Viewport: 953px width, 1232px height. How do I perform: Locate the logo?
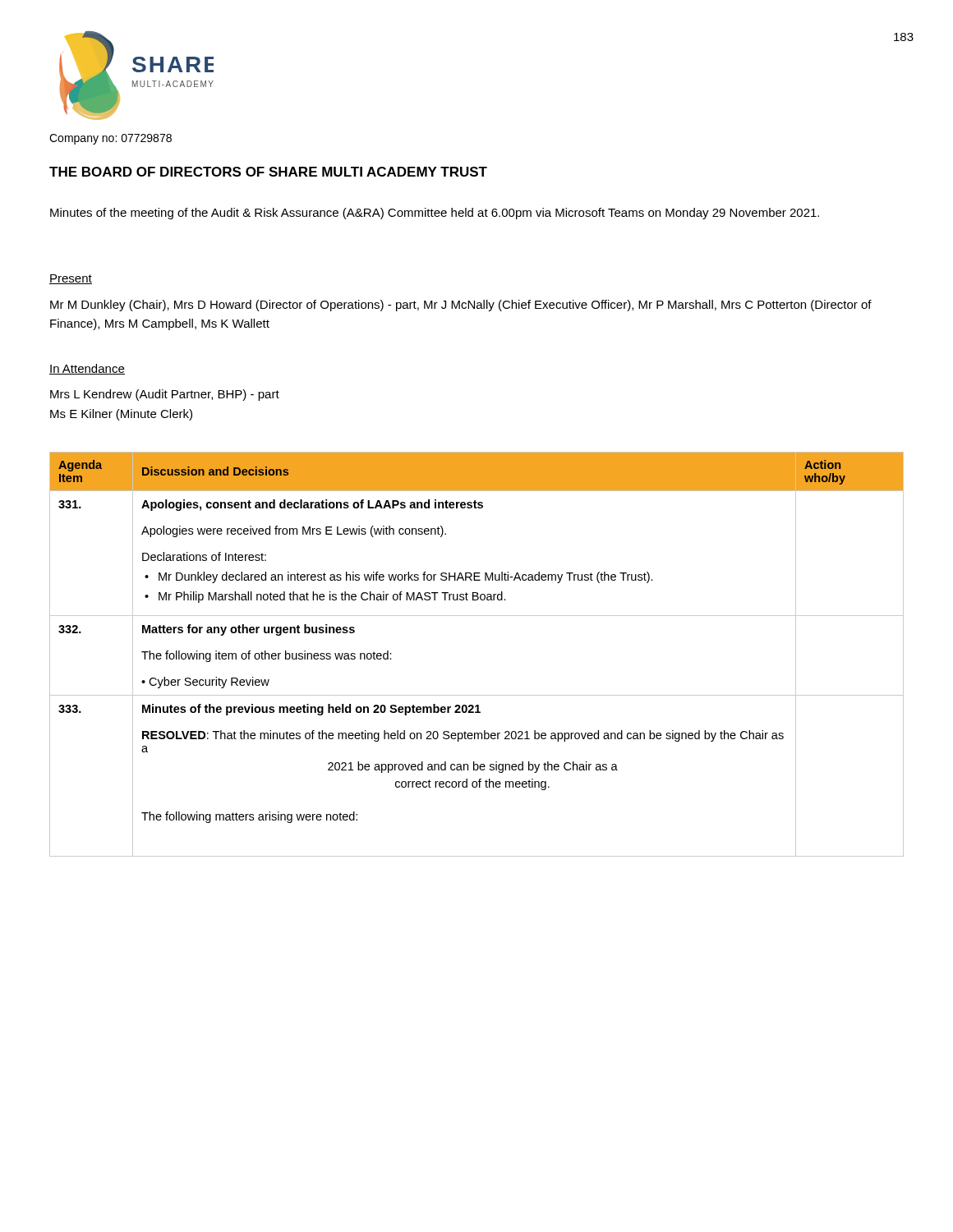[x=131, y=76]
